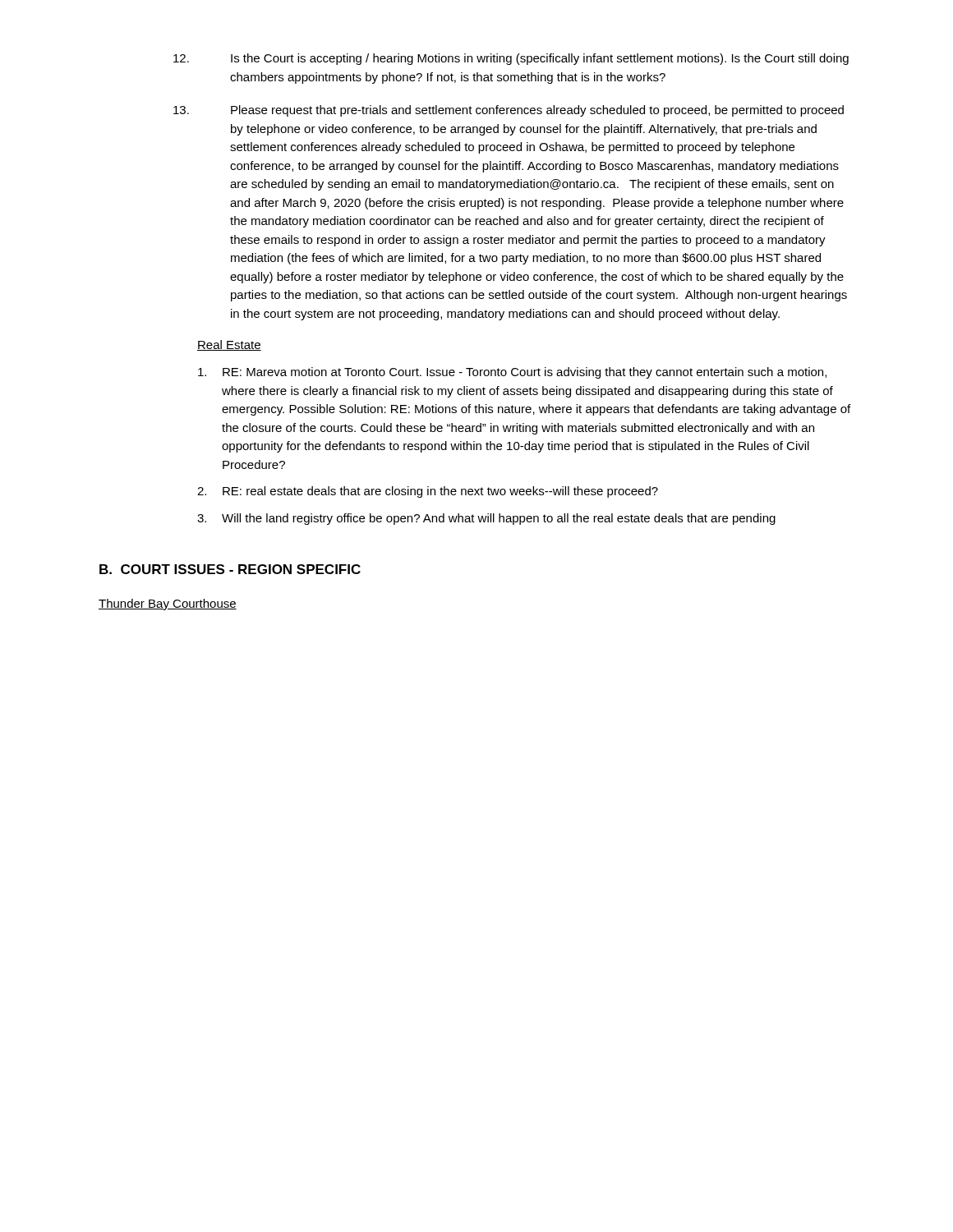Screen dimensions: 1232x953
Task: Point to the block beginning "12. Is the Court is accepting /"
Action: 476,68
